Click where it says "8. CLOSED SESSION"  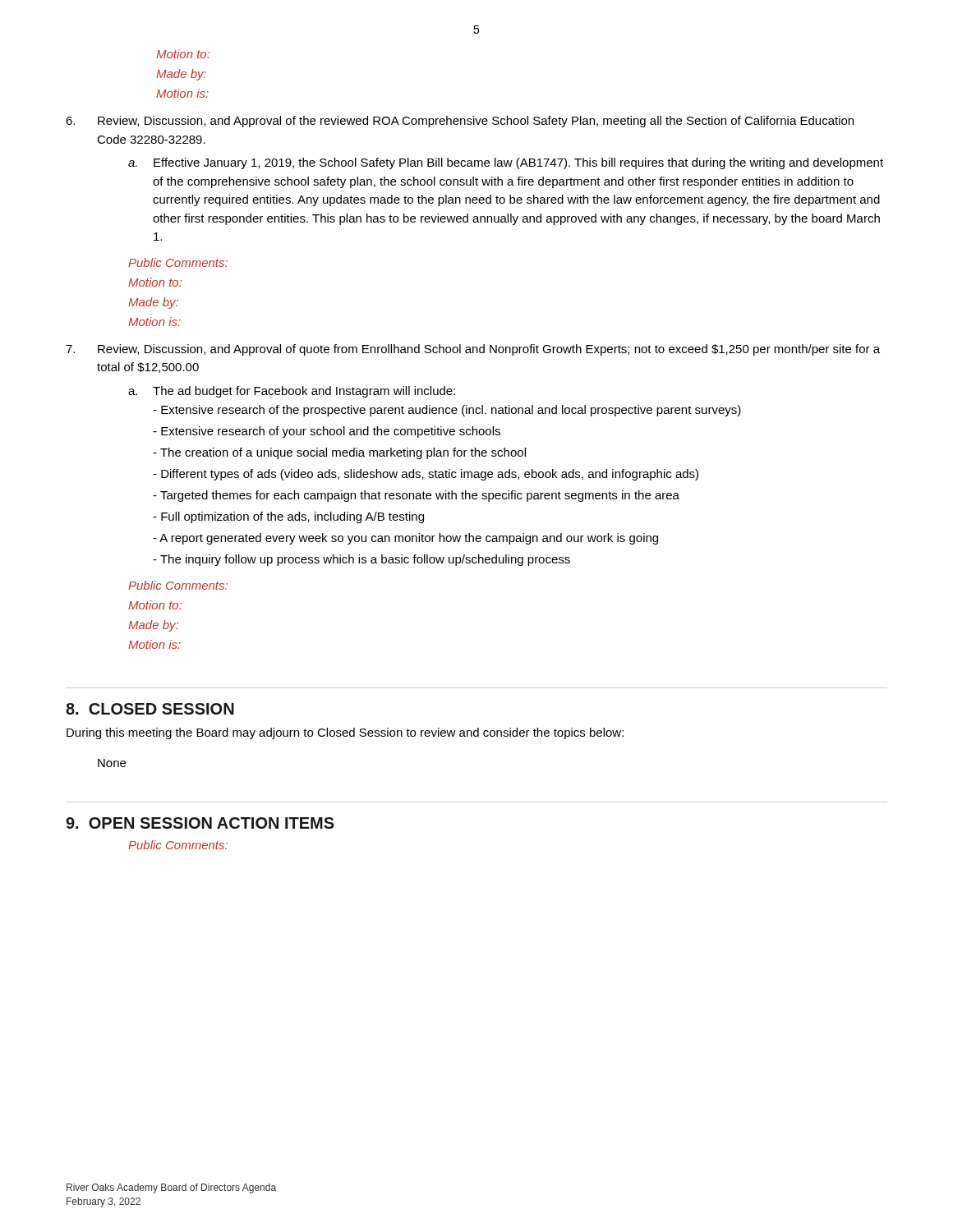(x=150, y=709)
